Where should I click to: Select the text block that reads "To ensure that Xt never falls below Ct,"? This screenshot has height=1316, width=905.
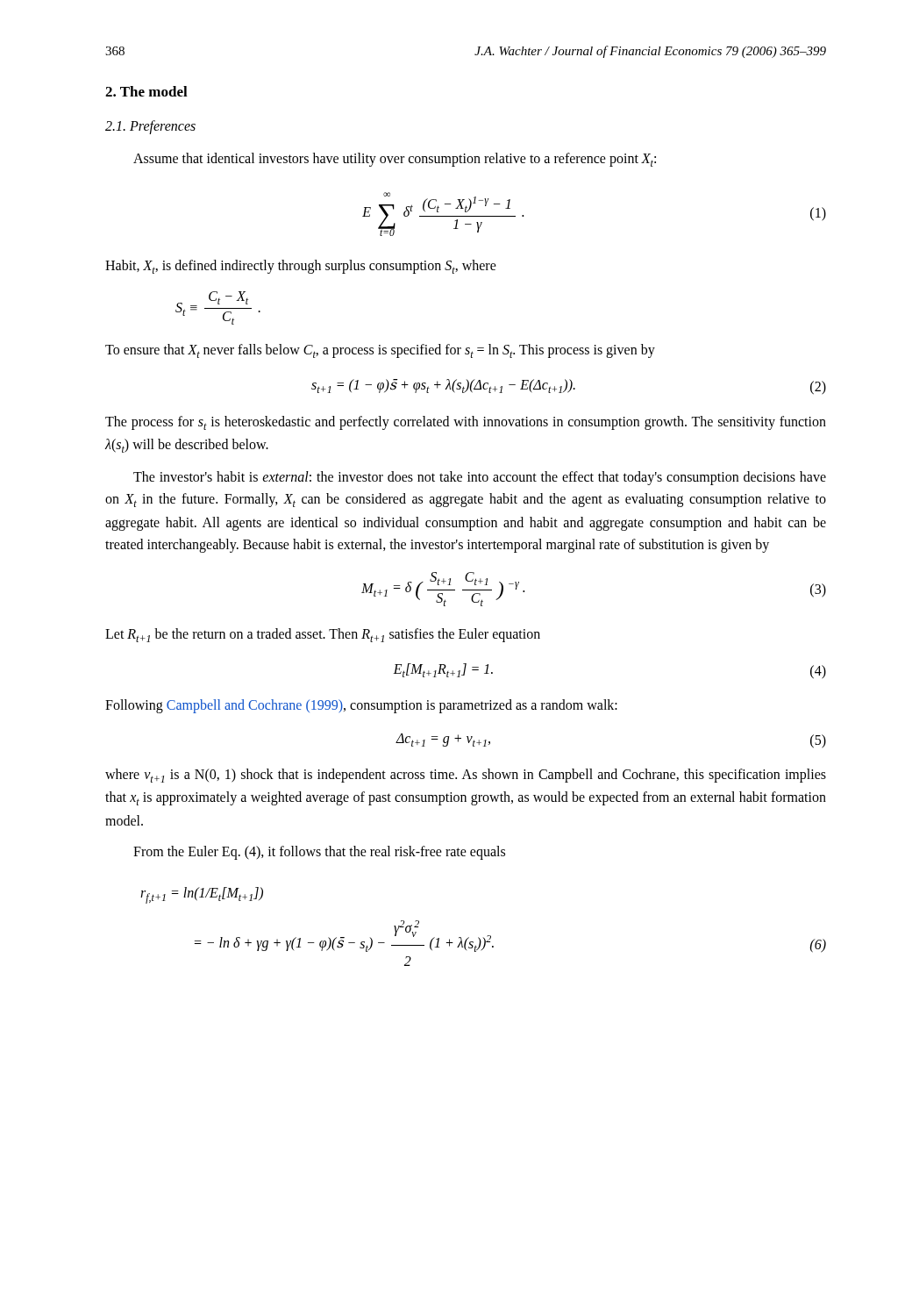380,351
